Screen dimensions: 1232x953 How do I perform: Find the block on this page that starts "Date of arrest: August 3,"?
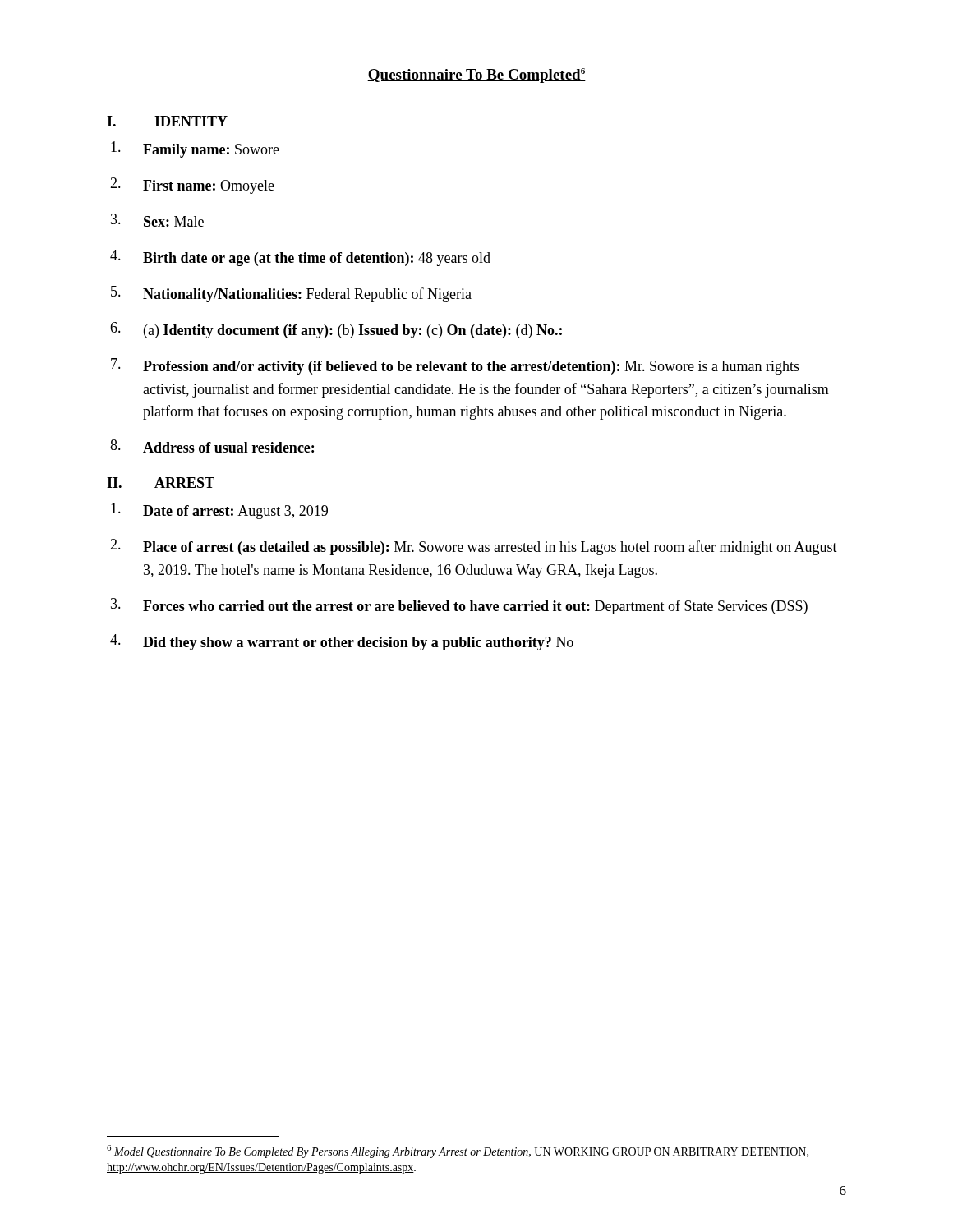tap(218, 512)
